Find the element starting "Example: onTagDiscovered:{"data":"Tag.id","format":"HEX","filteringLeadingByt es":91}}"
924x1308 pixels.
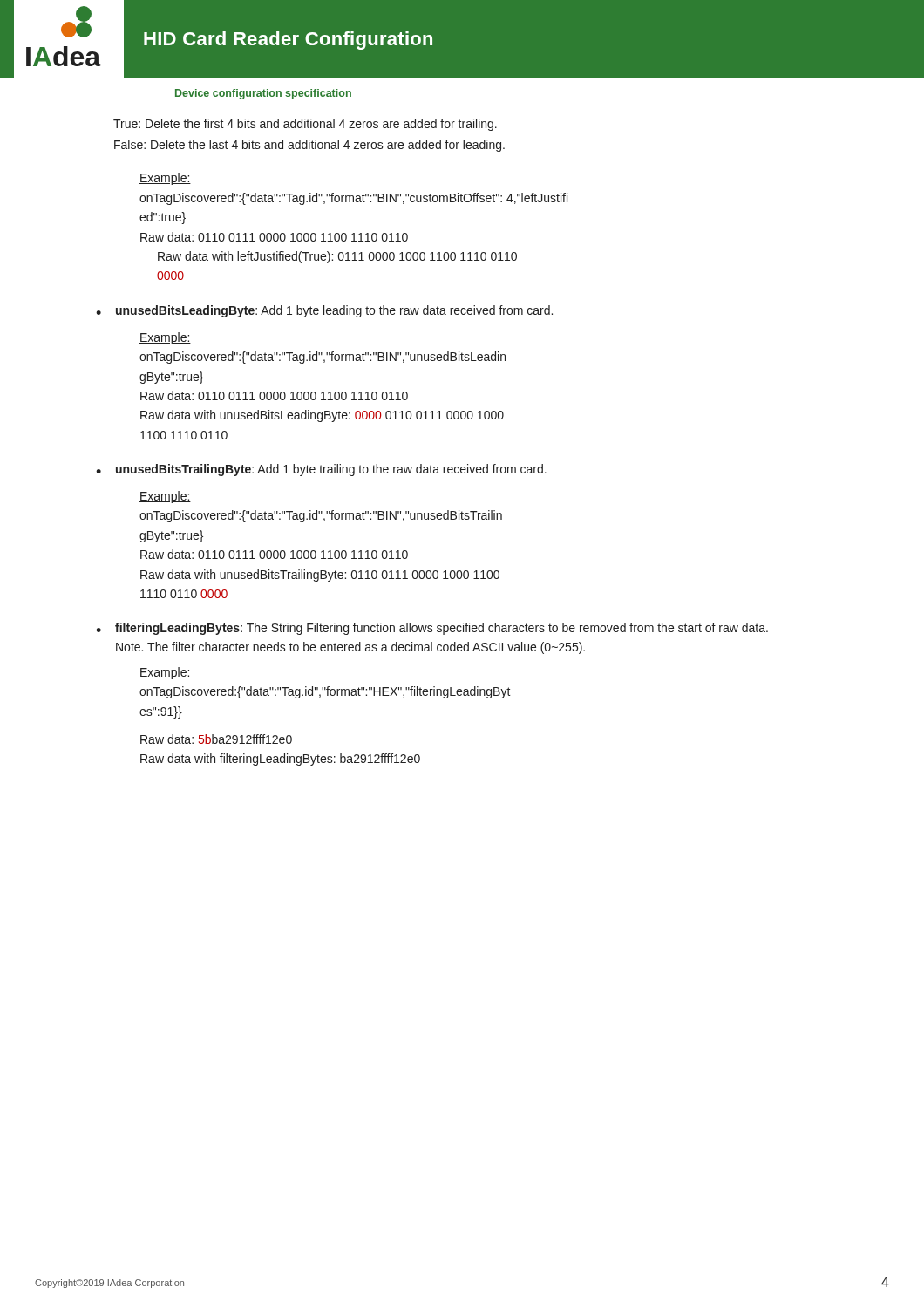[325, 692]
